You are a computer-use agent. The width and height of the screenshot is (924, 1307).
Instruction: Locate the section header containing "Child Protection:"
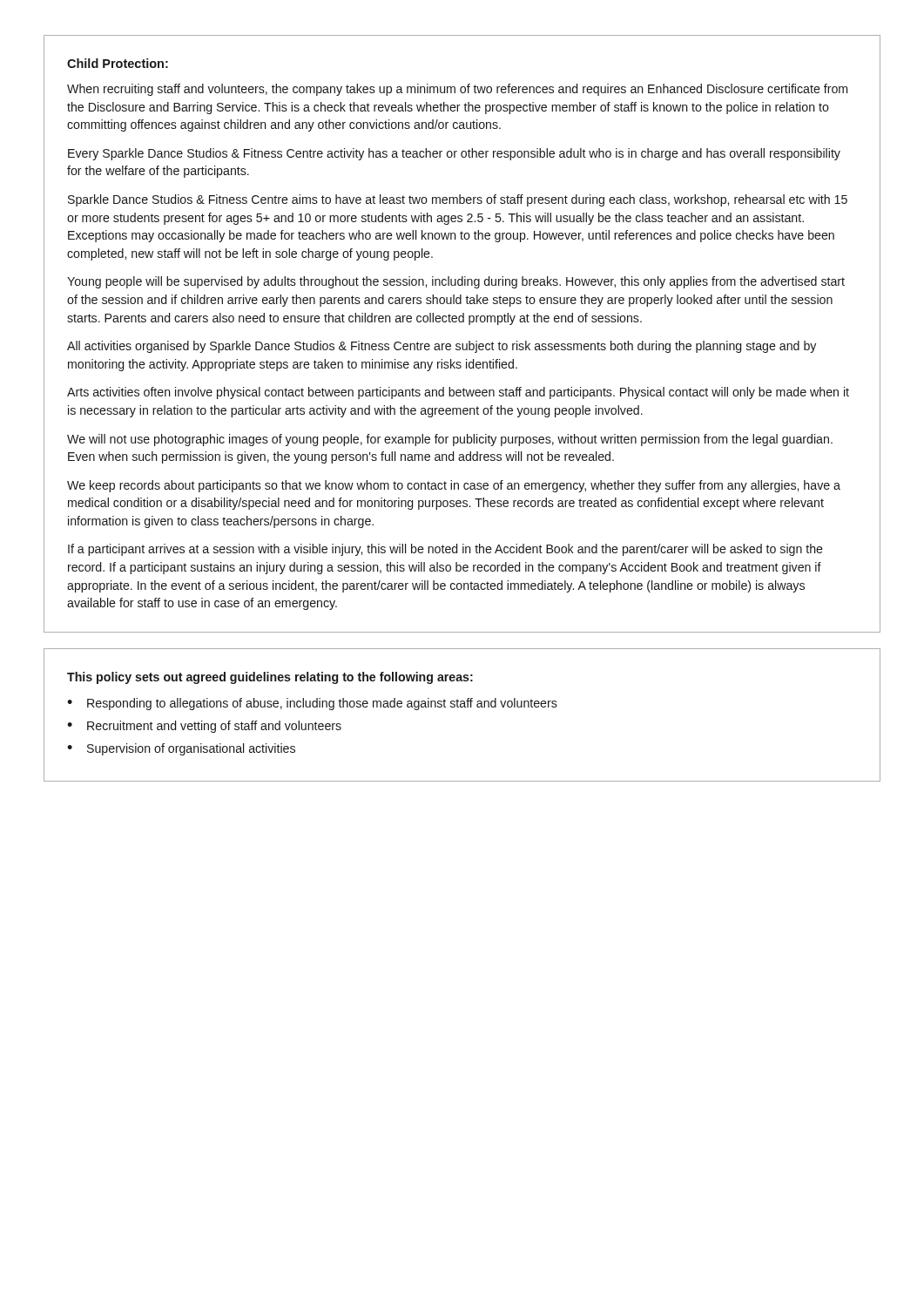118,64
